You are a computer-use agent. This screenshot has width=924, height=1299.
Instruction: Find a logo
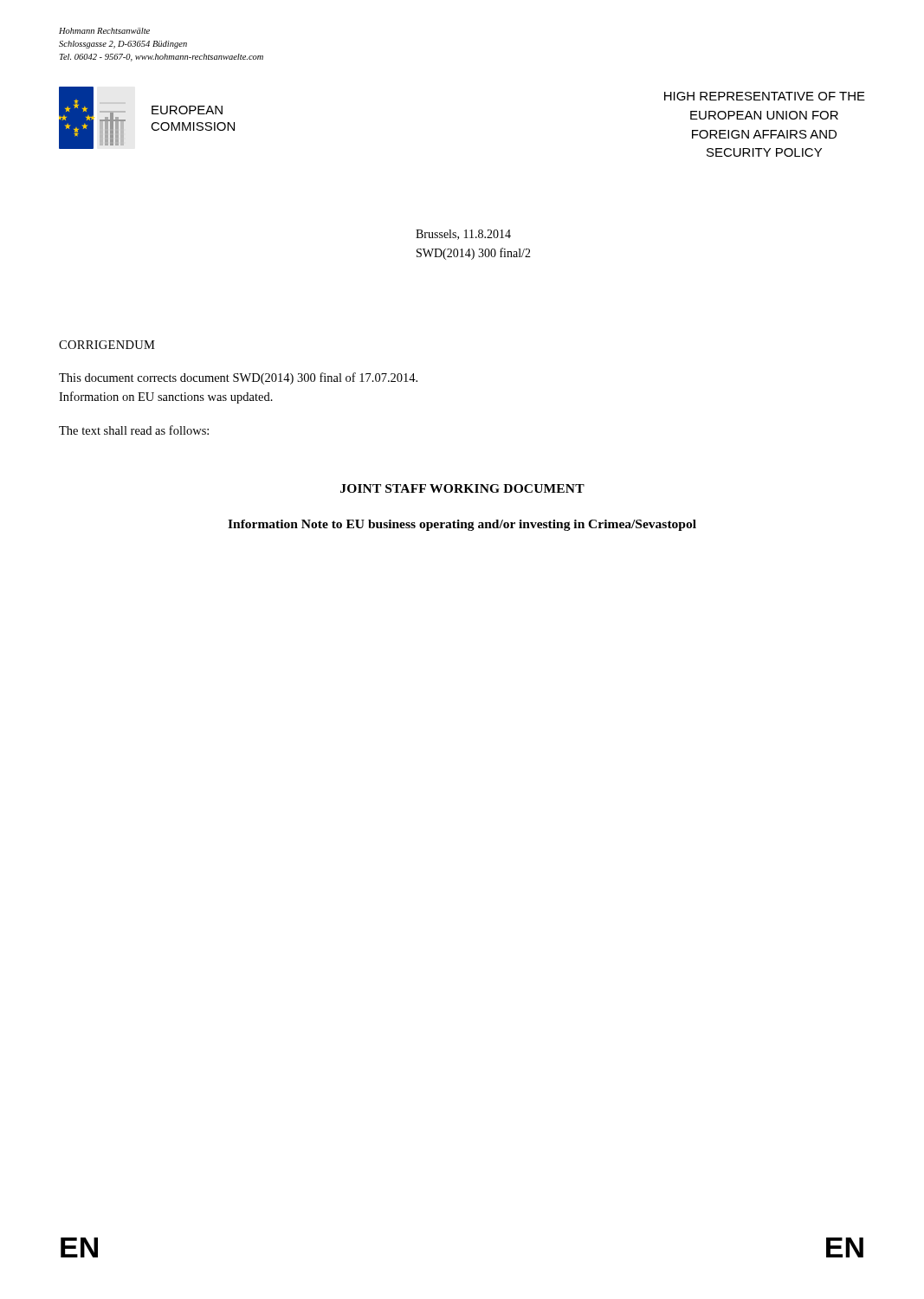147,118
